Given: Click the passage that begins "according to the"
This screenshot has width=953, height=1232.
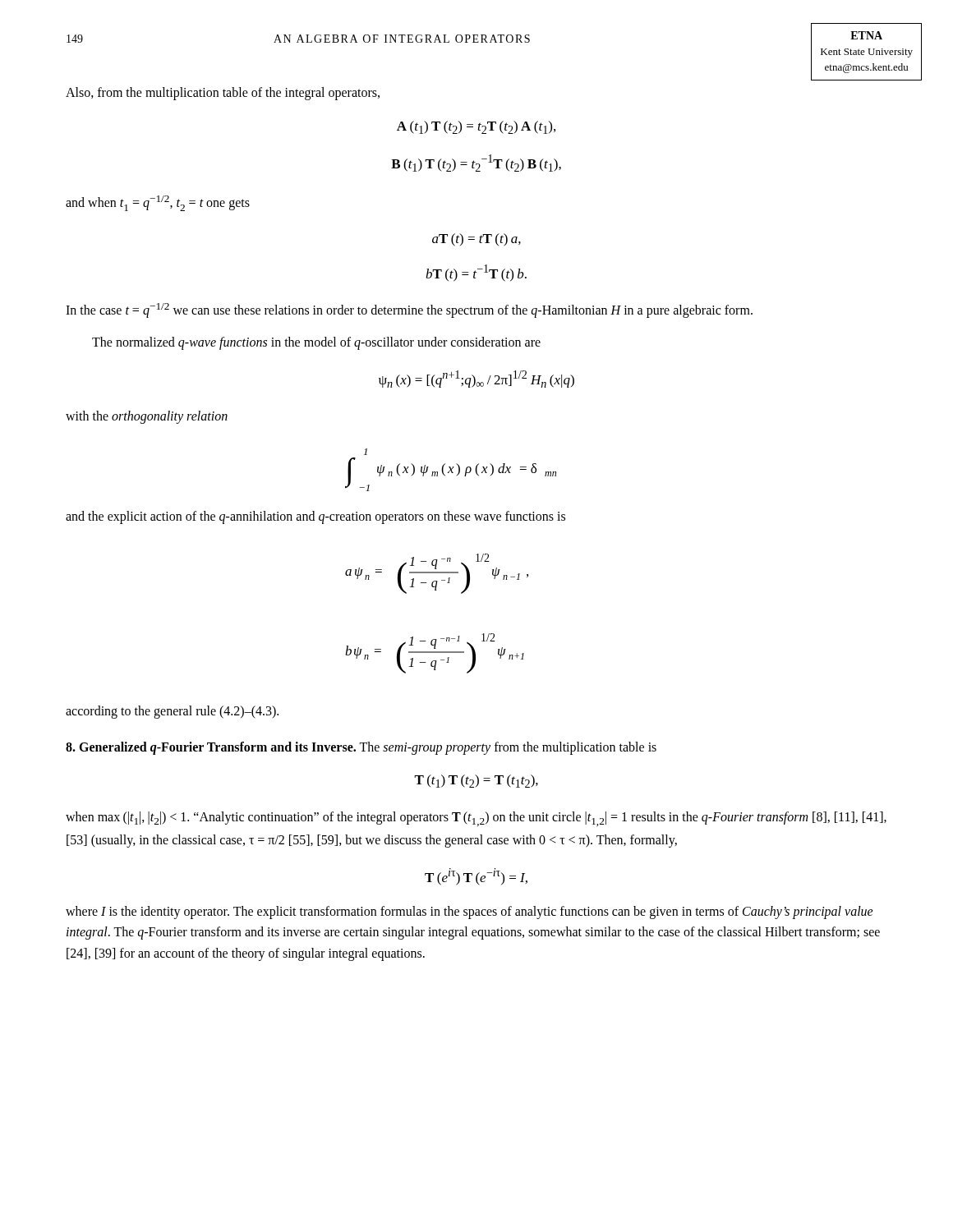Looking at the screenshot, I should [x=173, y=711].
